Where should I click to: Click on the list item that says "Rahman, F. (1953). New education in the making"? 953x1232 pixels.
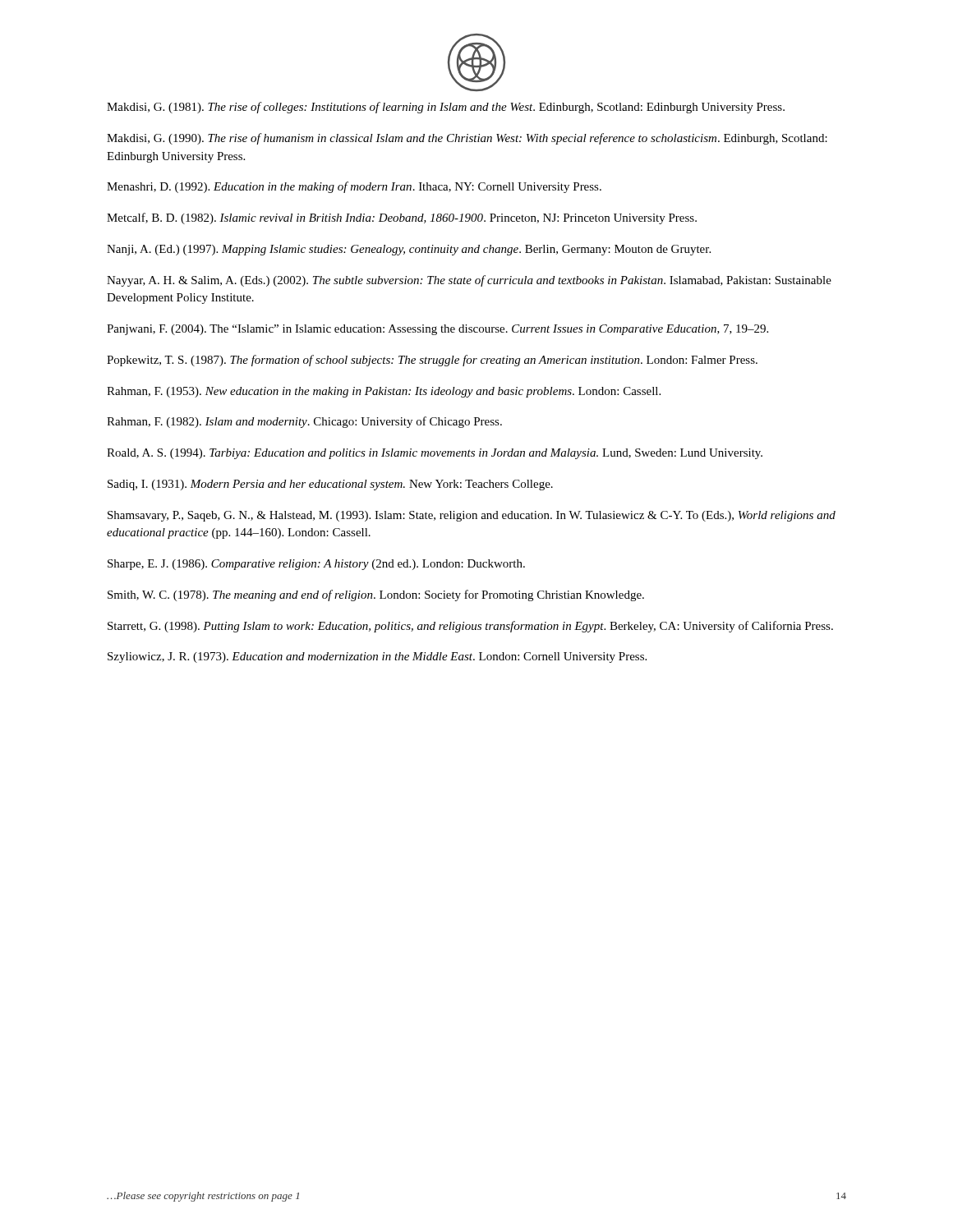(384, 391)
